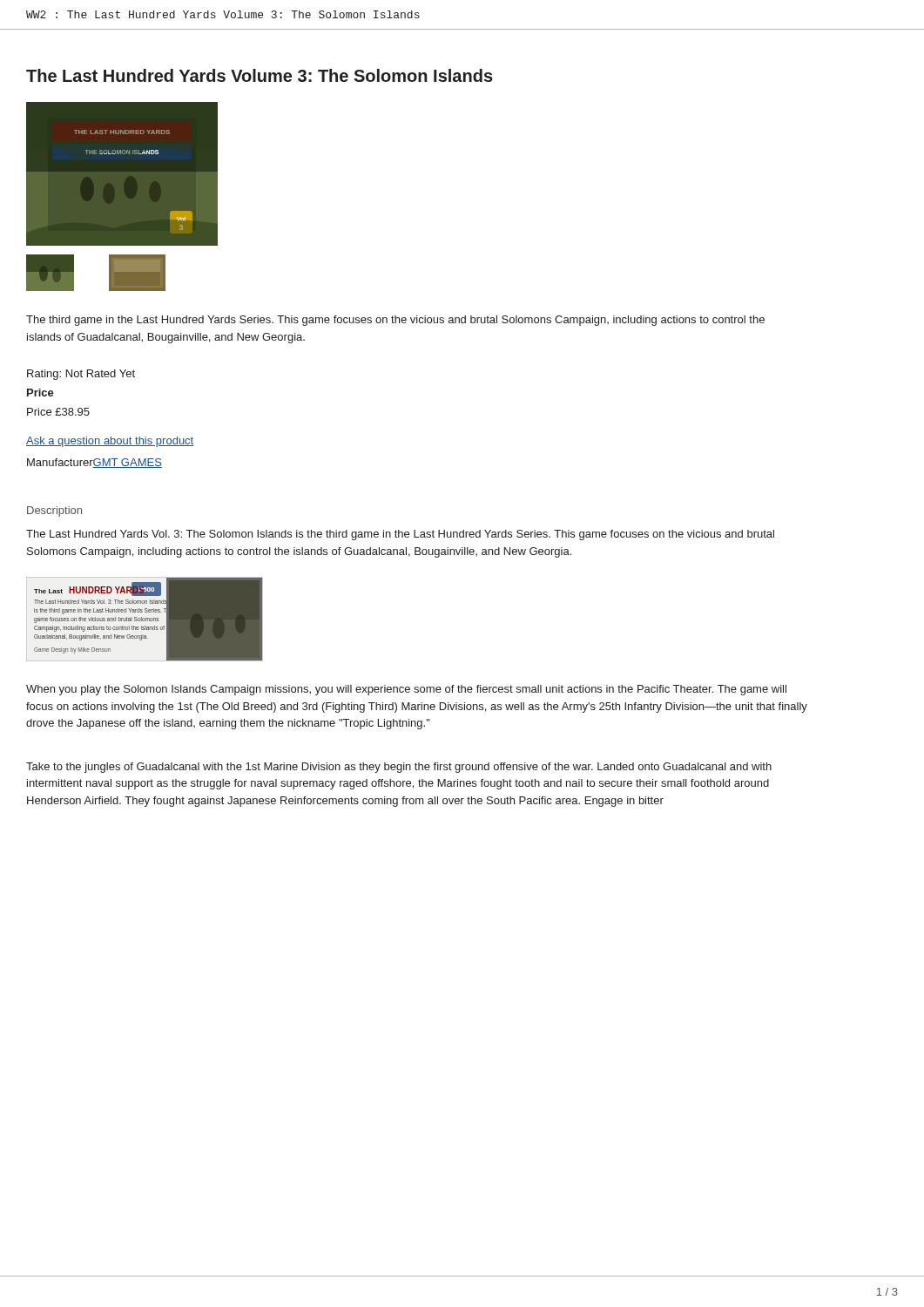
Task: Find the element starting "The Last Hundred Yards Volume 3:"
Action: 260,76
